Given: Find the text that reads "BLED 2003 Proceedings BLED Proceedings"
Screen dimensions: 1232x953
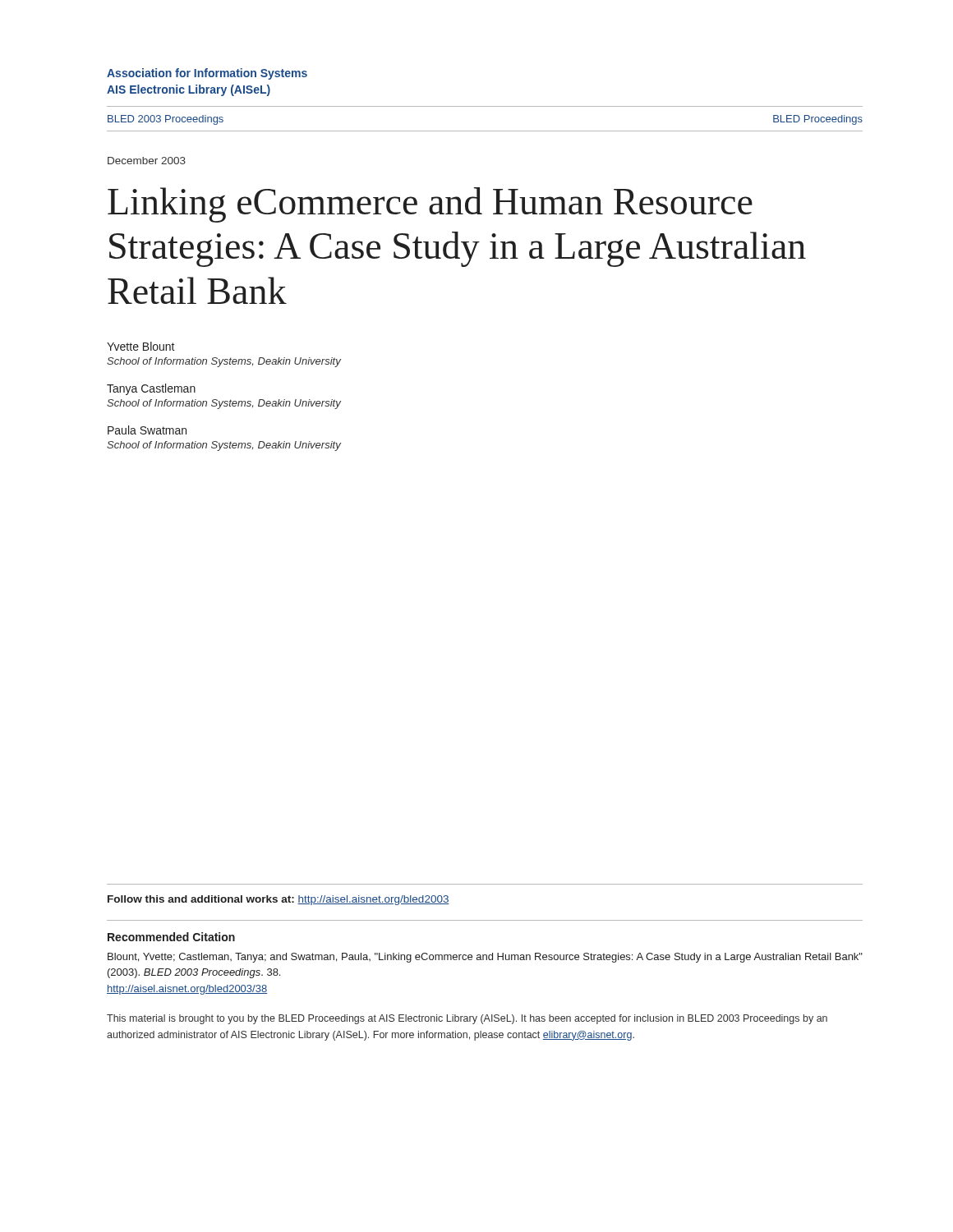Looking at the screenshot, I should (485, 119).
